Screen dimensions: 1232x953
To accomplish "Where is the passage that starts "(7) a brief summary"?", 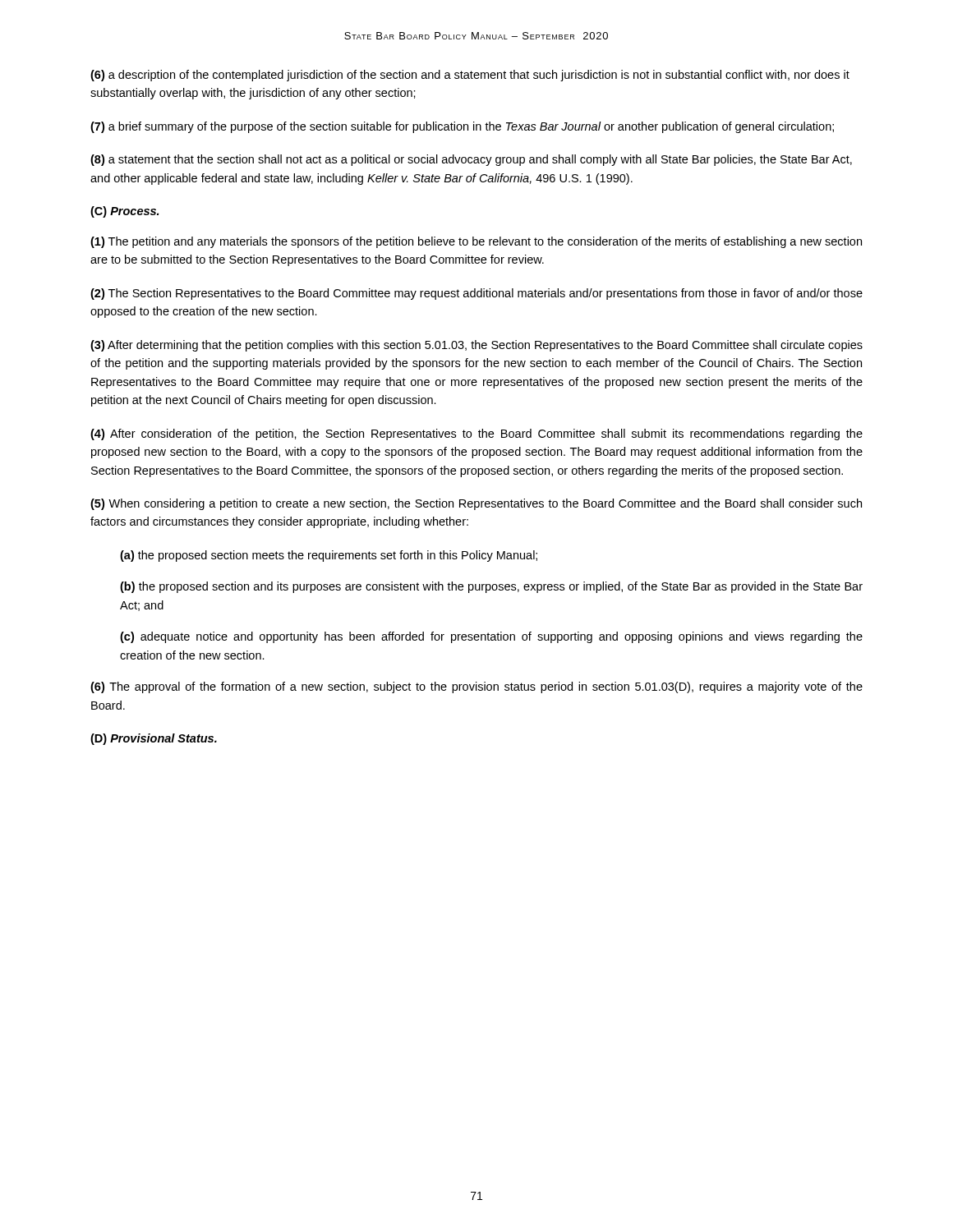I will click(463, 126).
